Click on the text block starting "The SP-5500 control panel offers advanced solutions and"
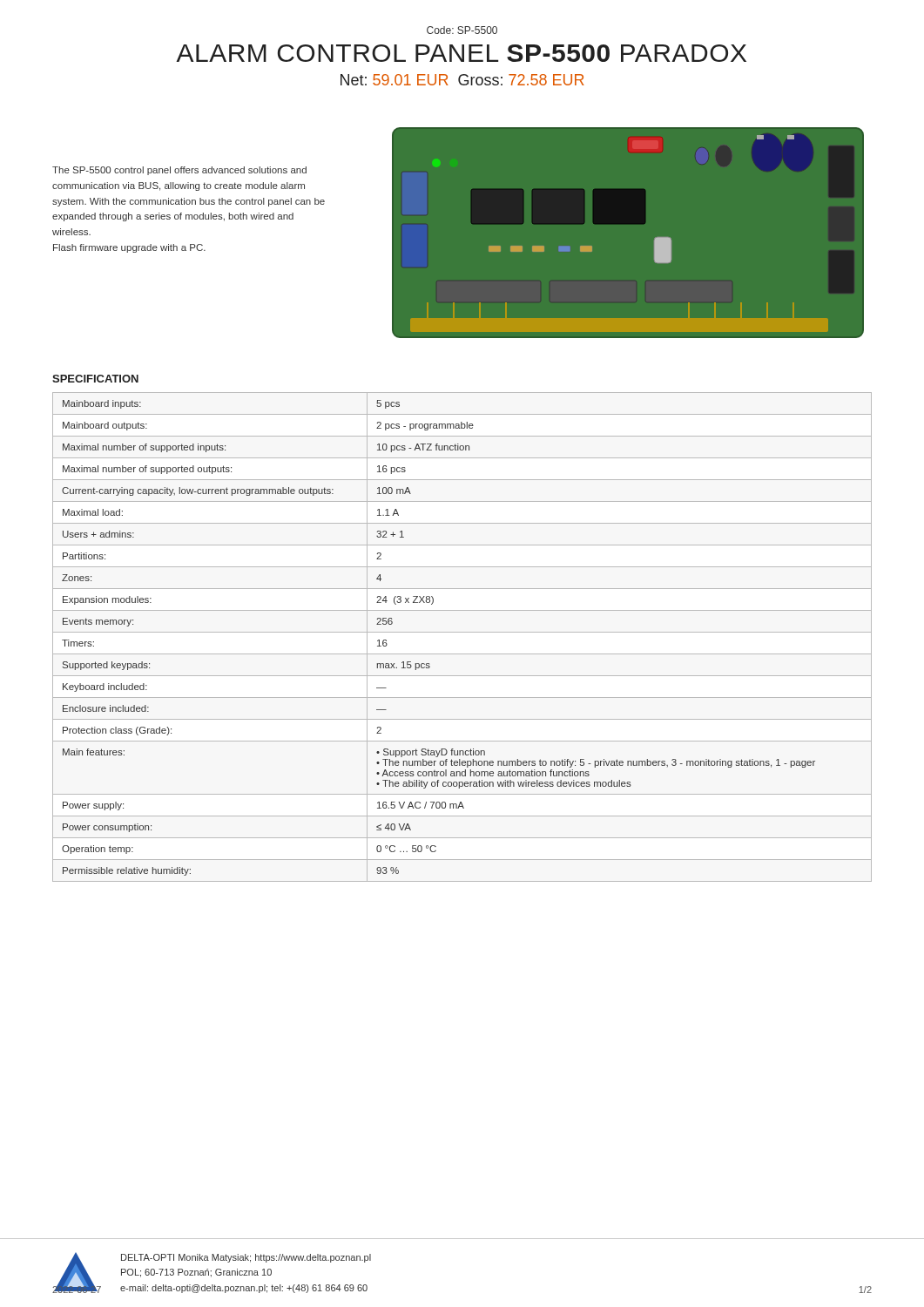 coord(189,209)
